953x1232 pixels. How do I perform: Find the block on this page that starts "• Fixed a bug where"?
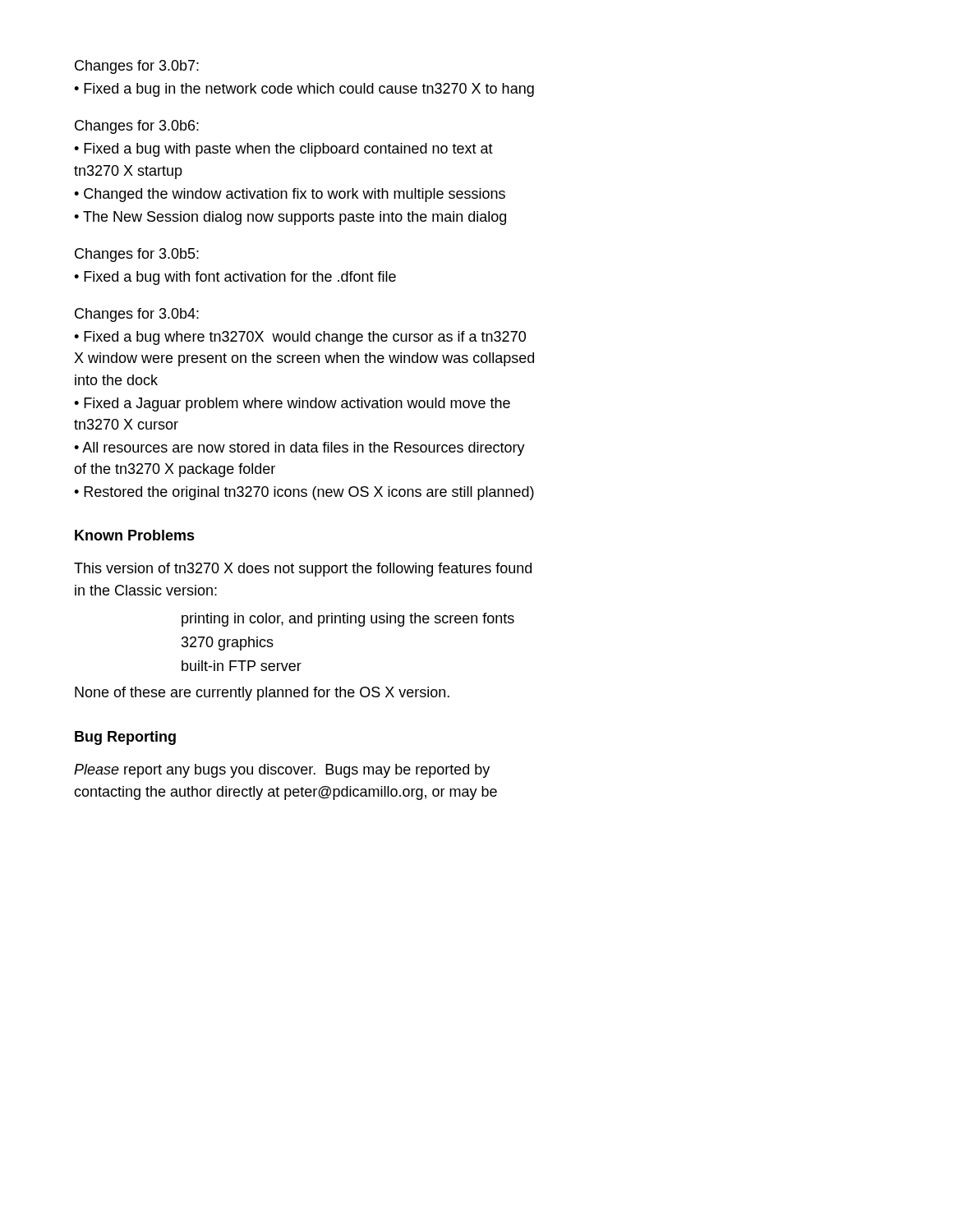[x=305, y=358]
